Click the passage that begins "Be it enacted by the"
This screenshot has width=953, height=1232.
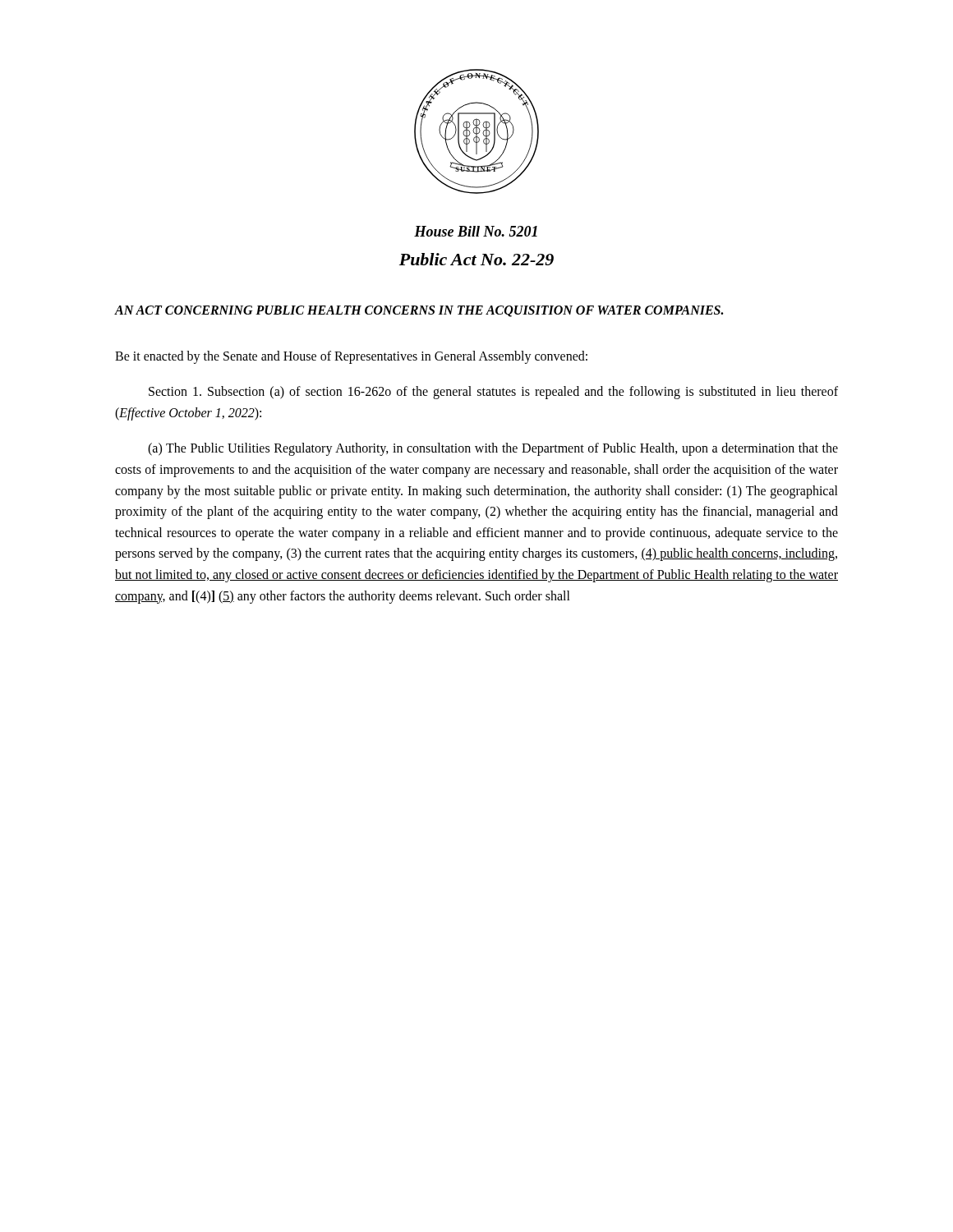coord(352,356)
